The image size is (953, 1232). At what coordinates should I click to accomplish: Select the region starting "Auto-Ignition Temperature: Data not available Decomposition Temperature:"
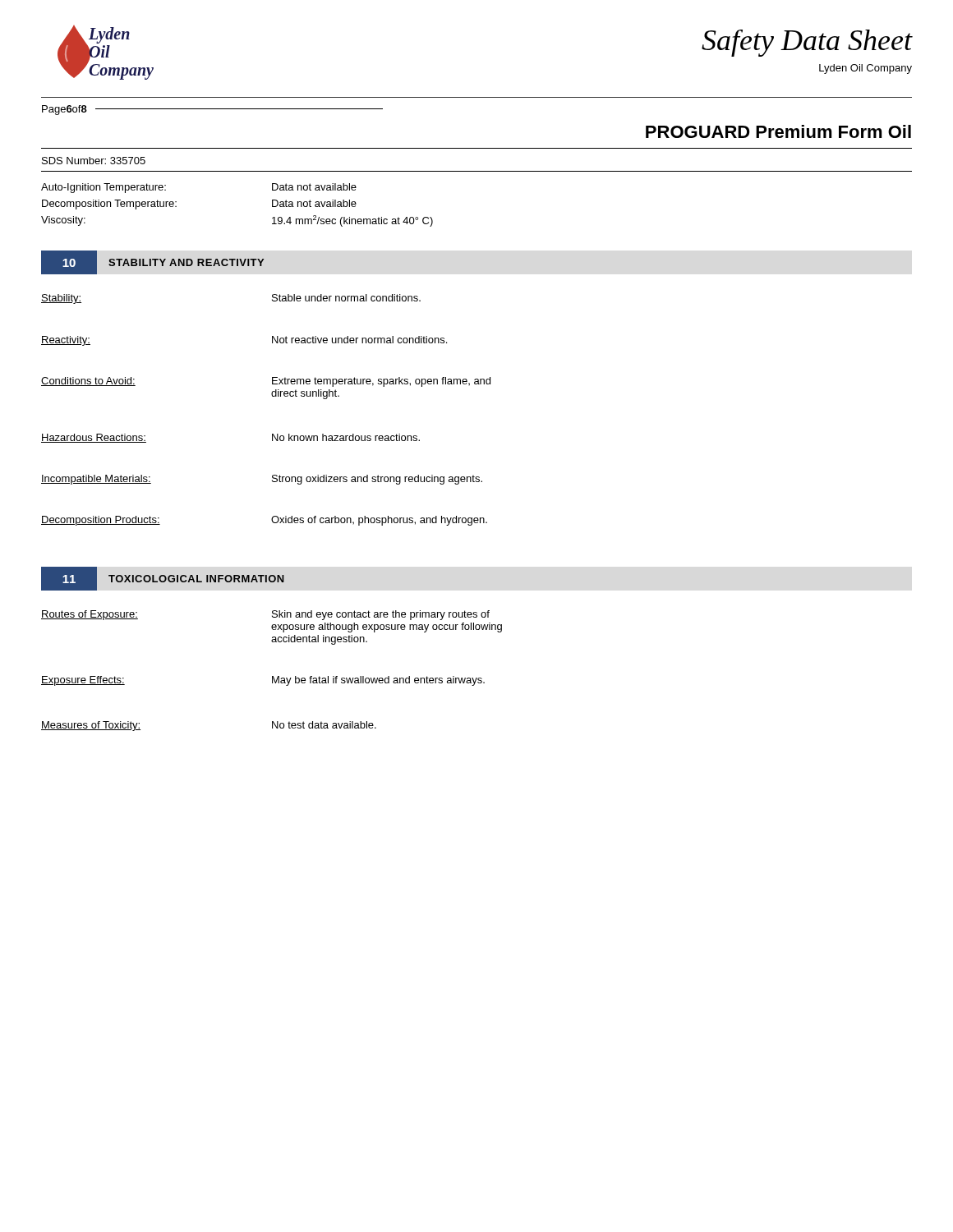click(97, 188)
